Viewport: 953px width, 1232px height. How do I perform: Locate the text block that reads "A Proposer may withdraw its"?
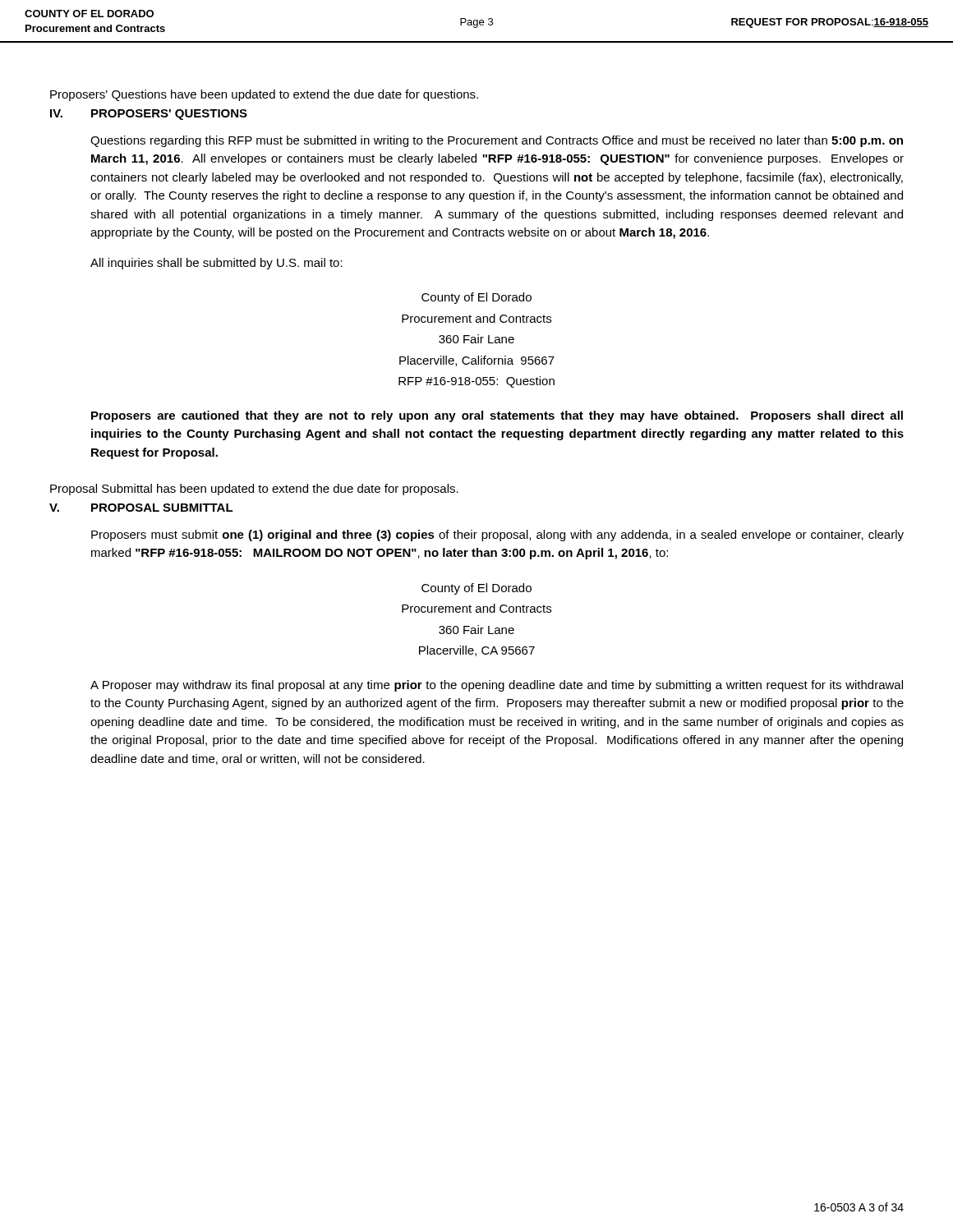click(497, 721)
